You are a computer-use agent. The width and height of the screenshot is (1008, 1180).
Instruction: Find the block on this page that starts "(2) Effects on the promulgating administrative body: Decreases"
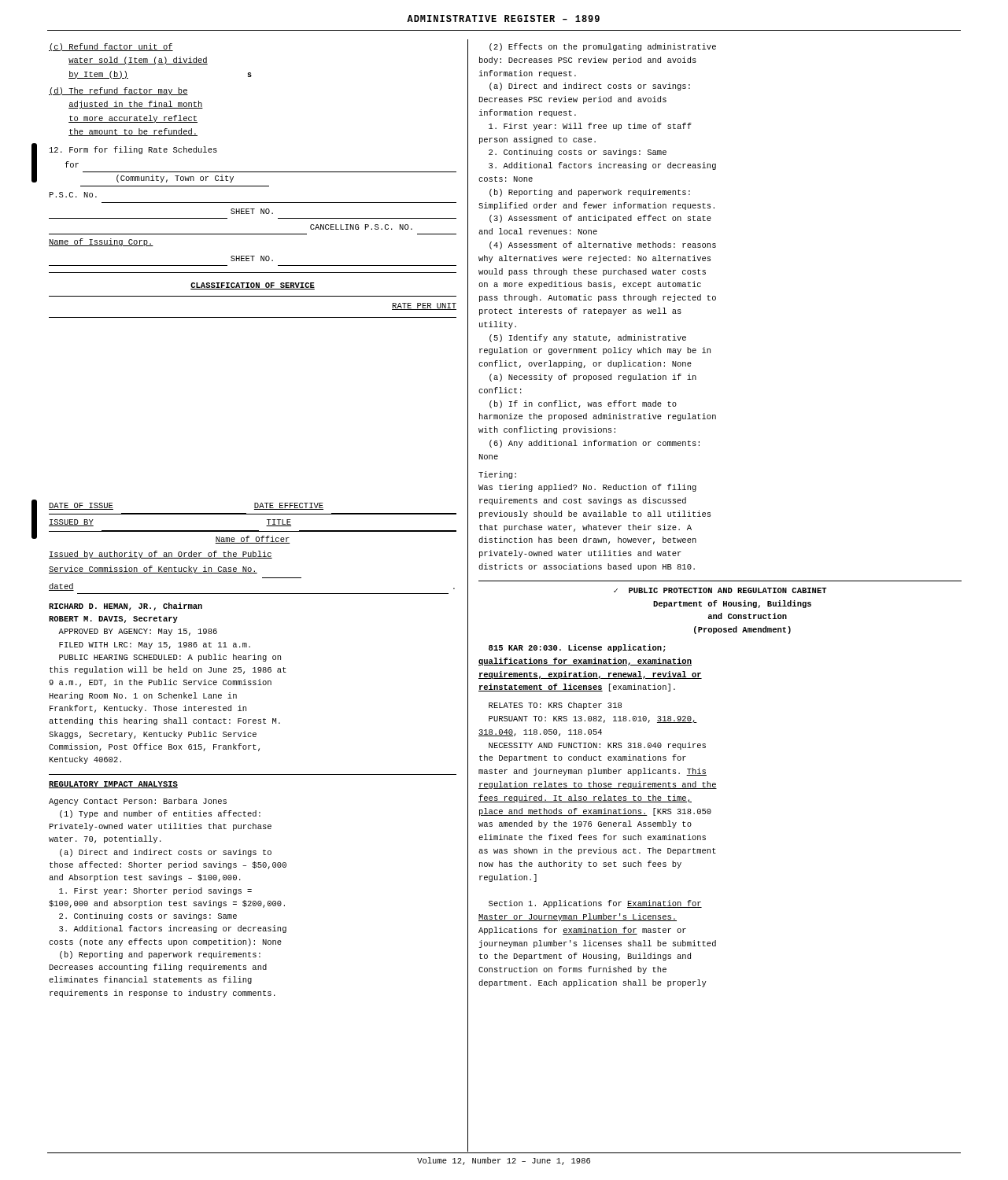(597, 252)
